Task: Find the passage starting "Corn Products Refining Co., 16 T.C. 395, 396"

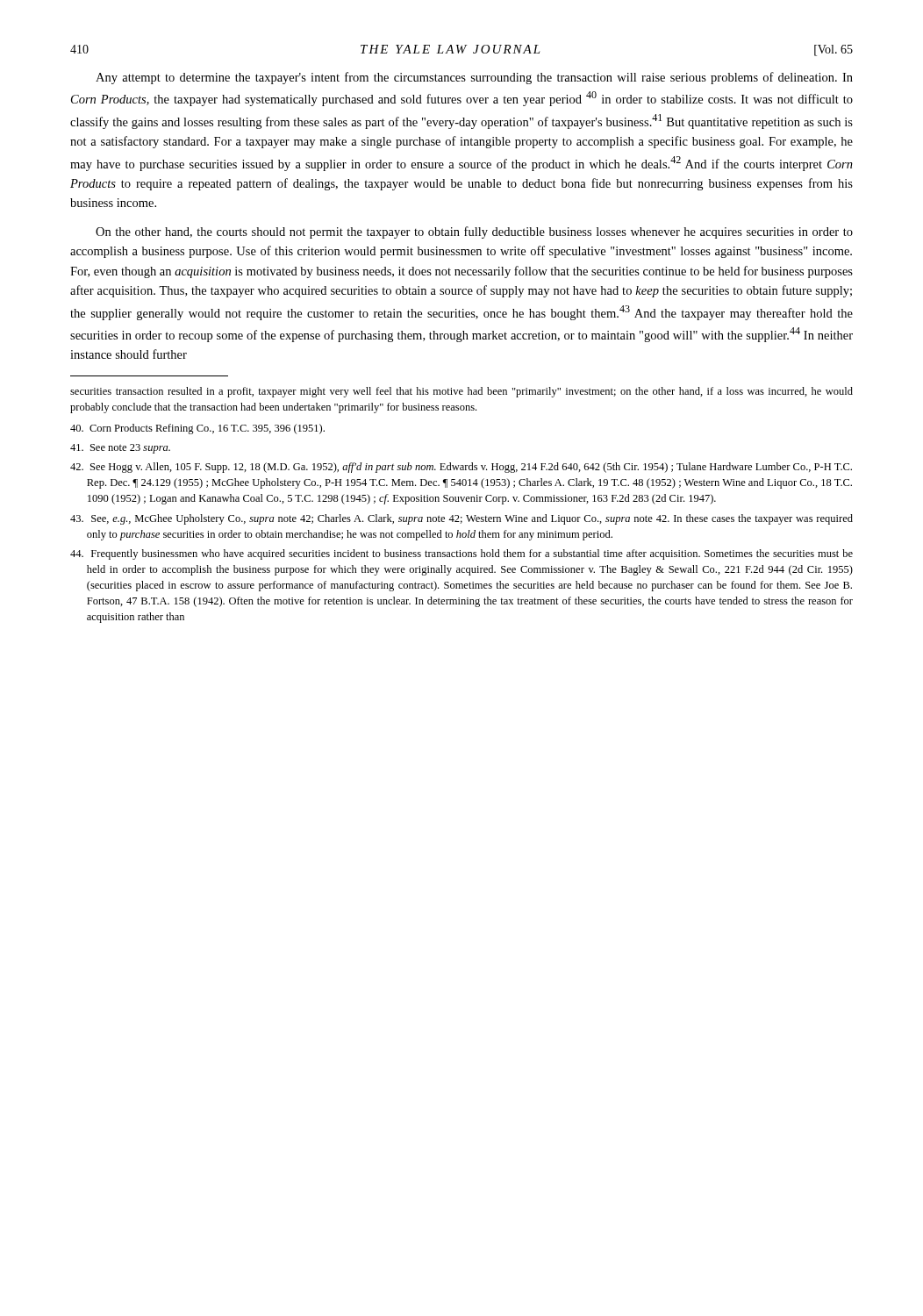Action: pyautogui.click(x=198, y=428)
